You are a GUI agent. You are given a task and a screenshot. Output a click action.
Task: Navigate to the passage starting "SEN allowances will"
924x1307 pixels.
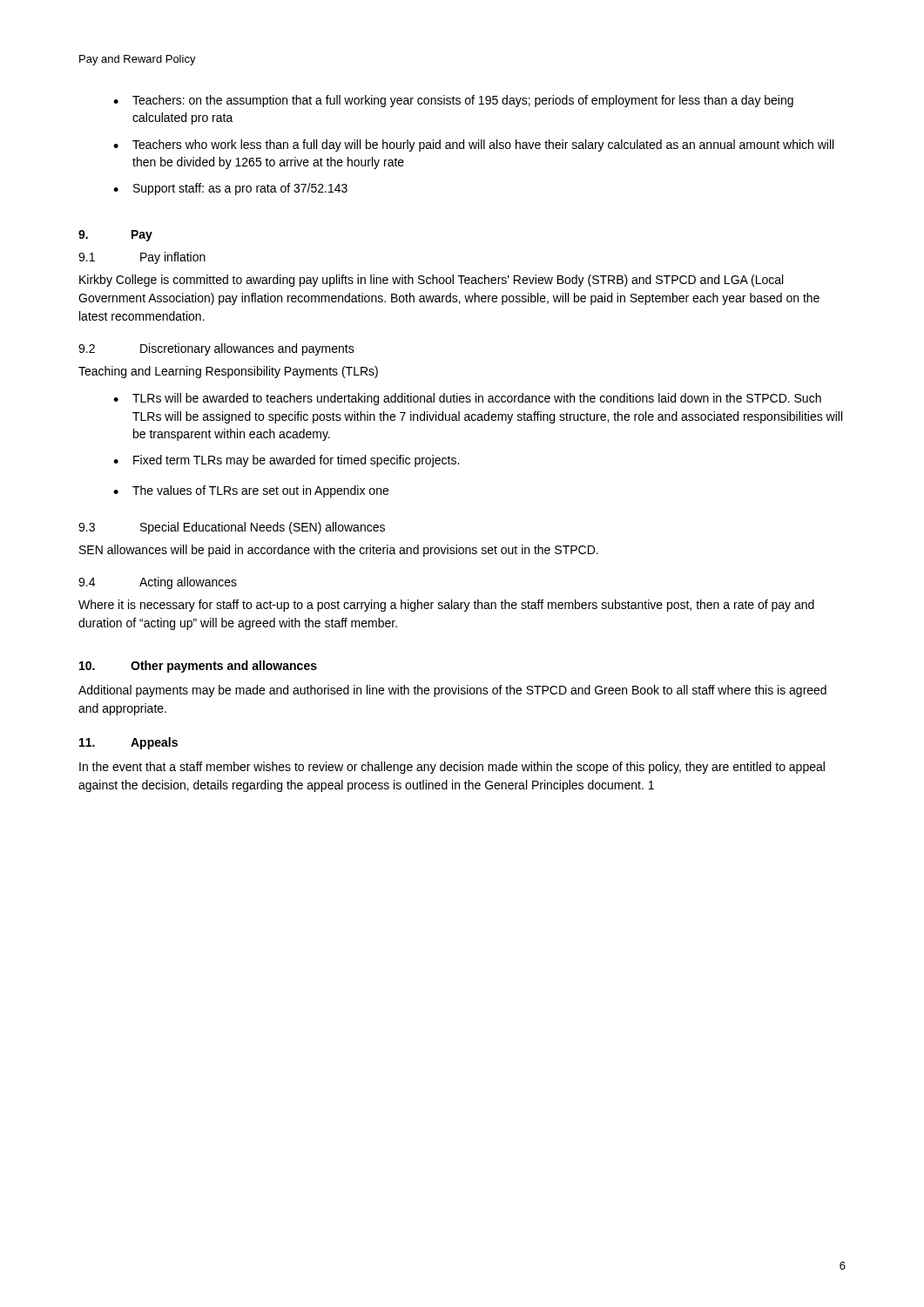(339, 550)
